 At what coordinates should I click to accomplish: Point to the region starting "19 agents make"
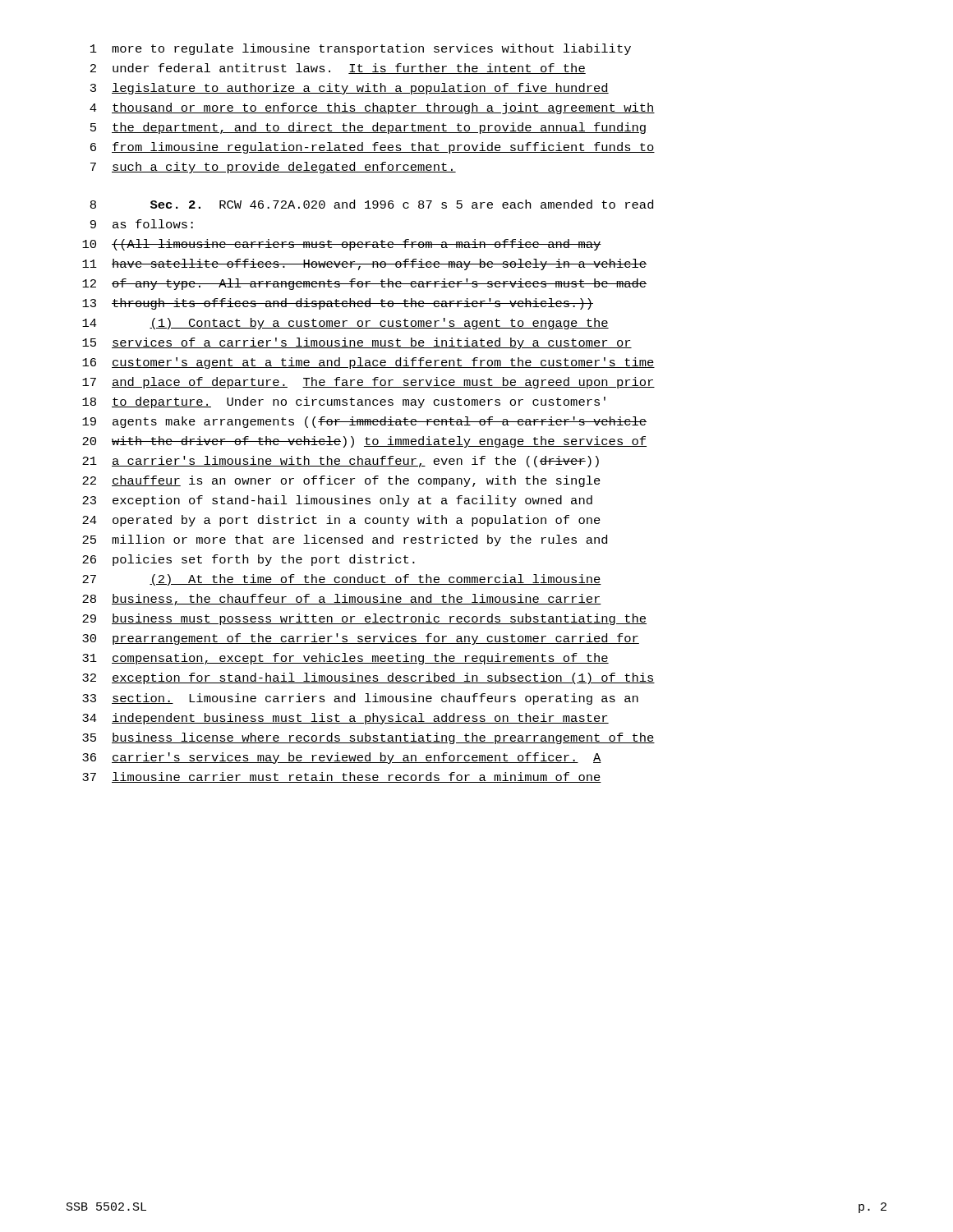(x=476, y=422)
